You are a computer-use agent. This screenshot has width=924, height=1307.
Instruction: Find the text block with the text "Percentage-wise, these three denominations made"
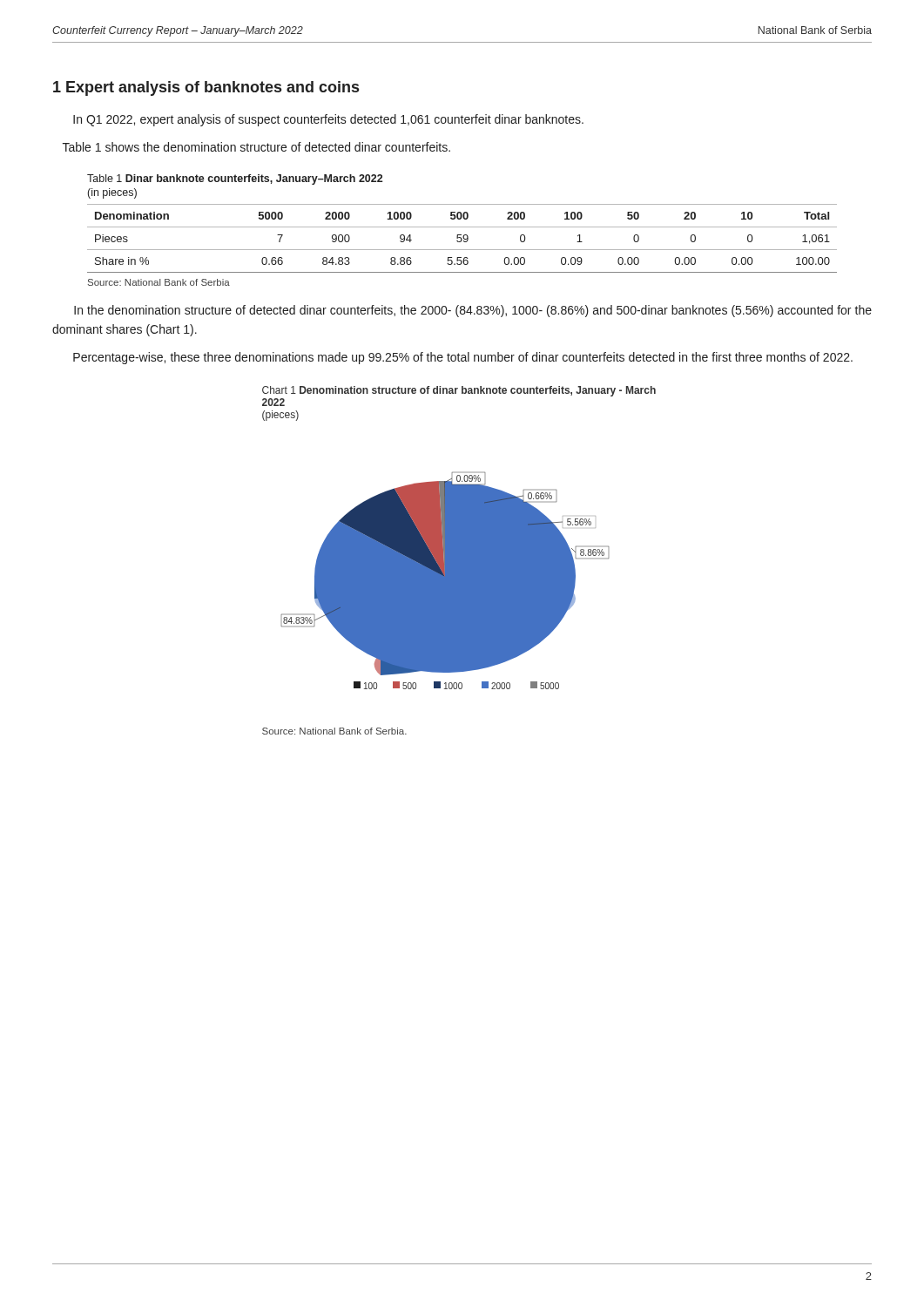(453, 357)
